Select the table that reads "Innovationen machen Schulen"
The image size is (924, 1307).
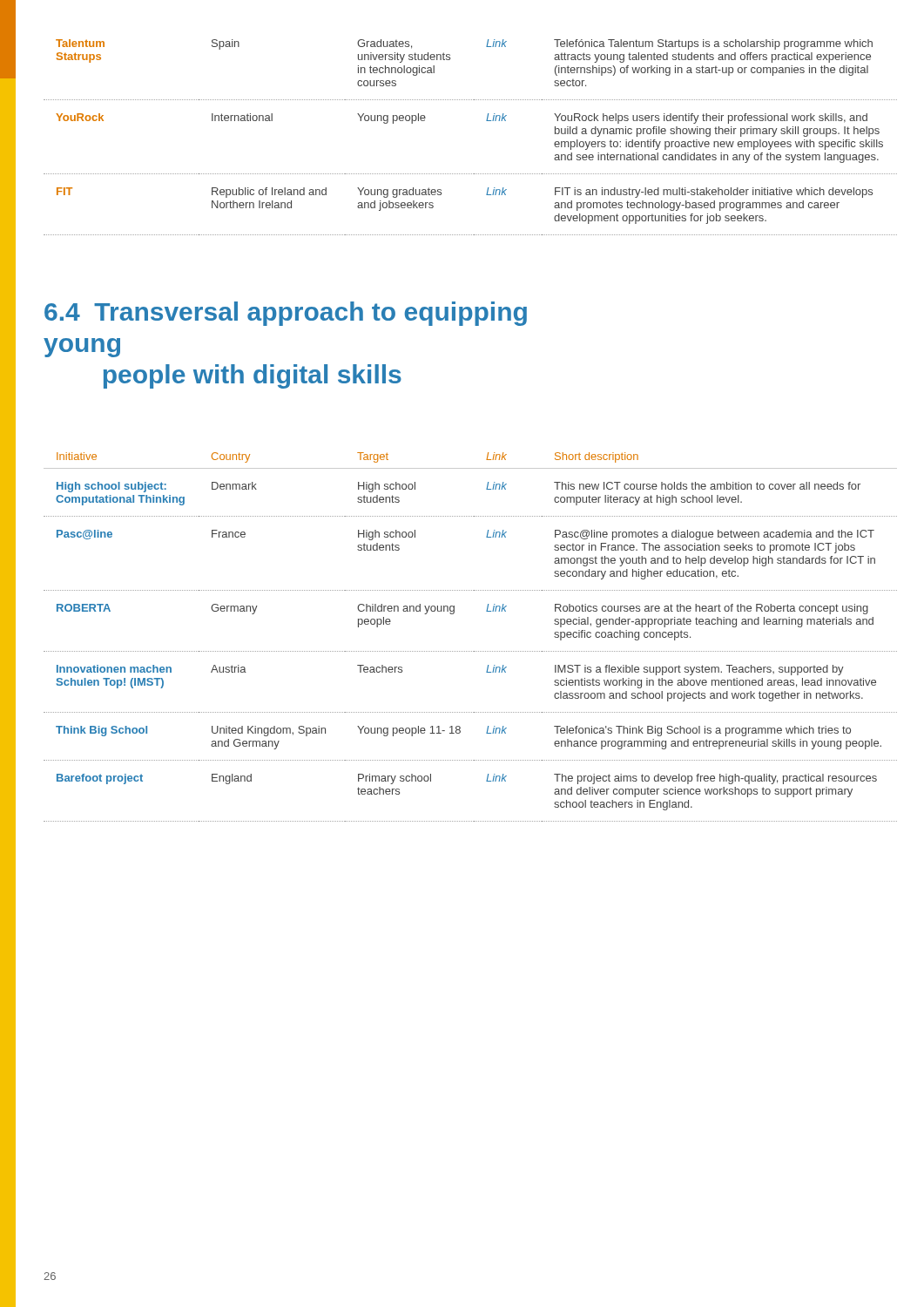pos(470,633)
